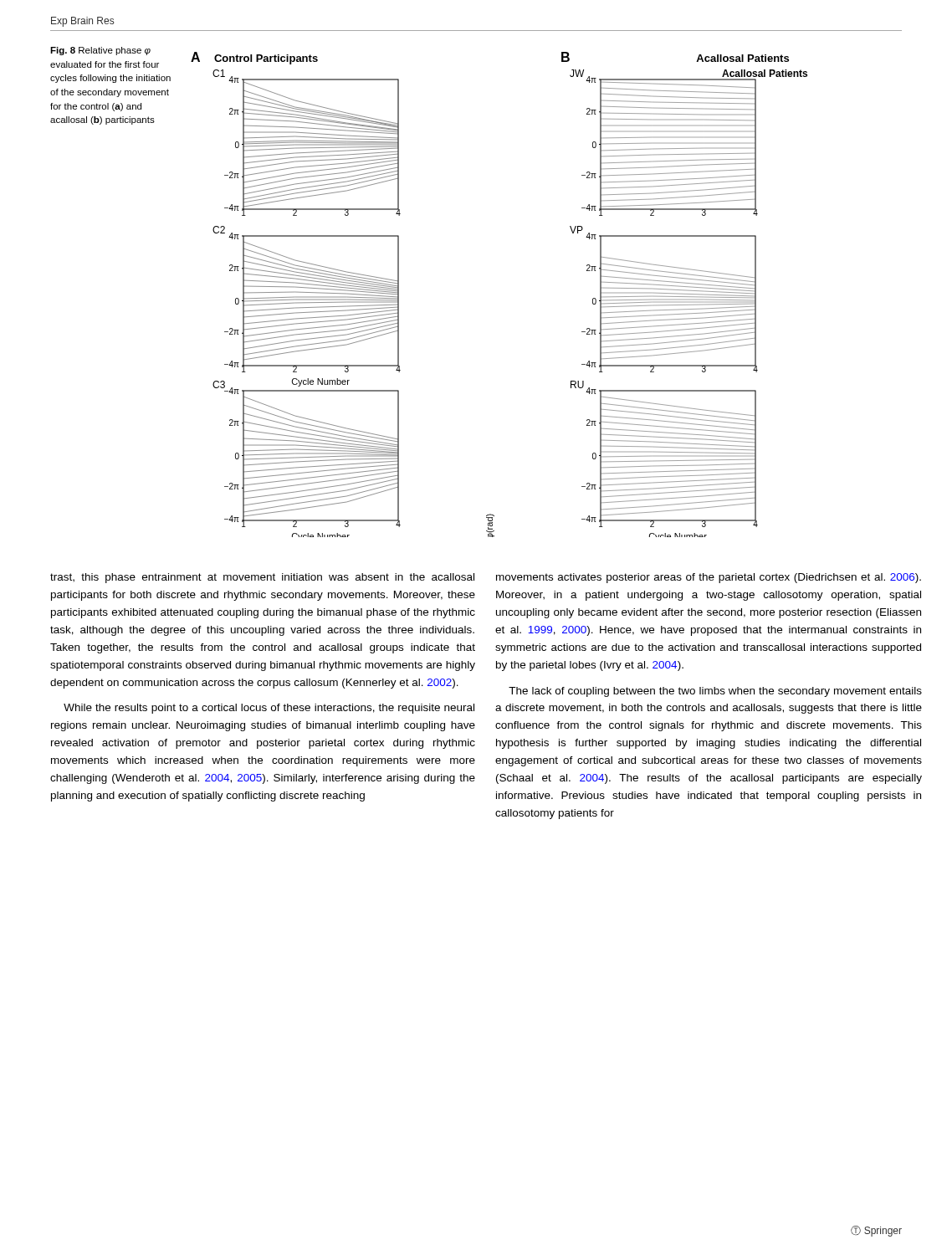Locate the passage starting "movements activates posterior areas of the parietal cortex"
The image size is (952, 1255).
709,696
